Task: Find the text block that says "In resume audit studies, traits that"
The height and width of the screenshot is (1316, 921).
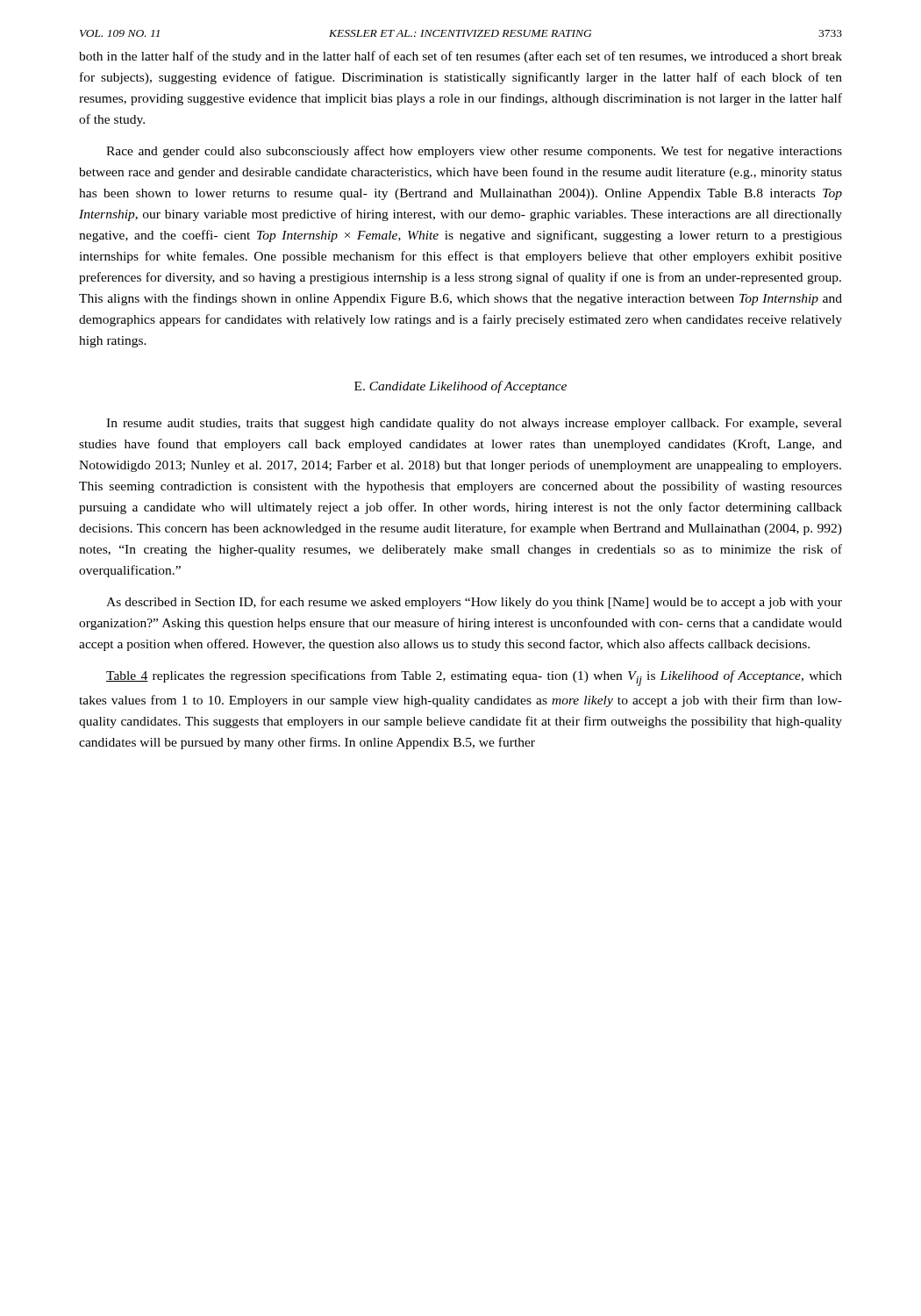Action: (x=460, y=497)
